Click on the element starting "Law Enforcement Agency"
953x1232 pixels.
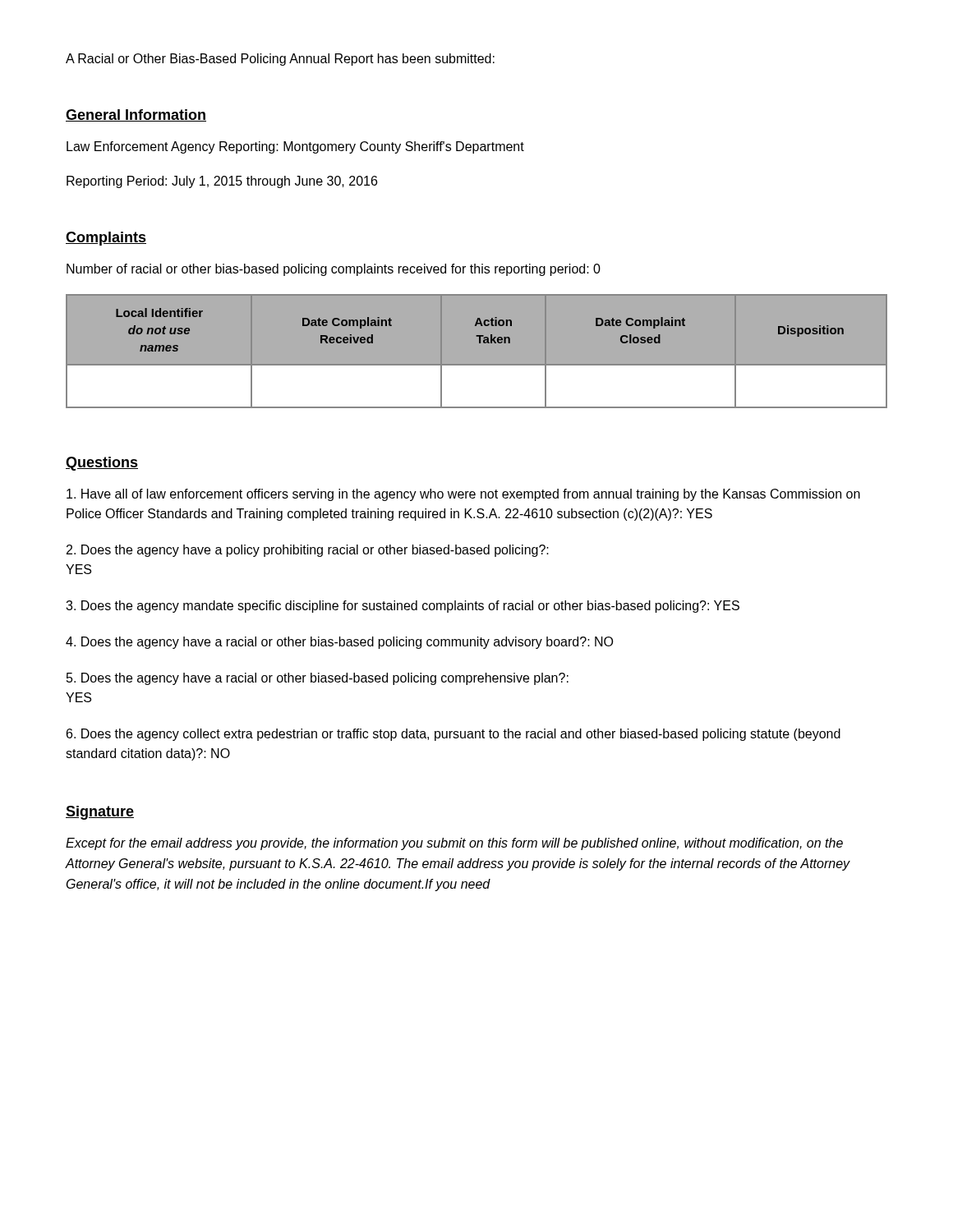(x=295, y=147)
